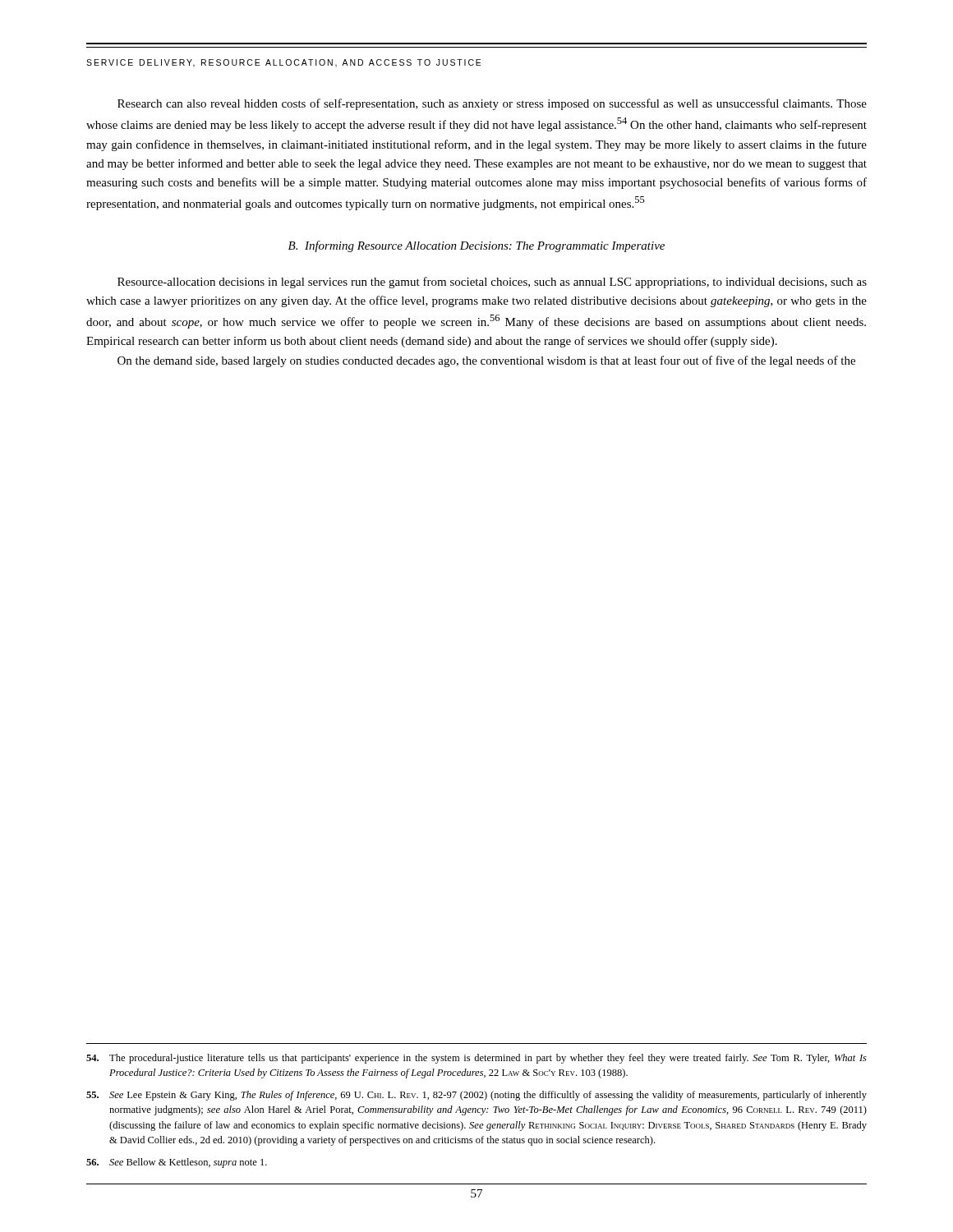
Task: Point to the block beginning "Resource-allocation decisions in legal services run the gamut"
Action: coord(476,312)
